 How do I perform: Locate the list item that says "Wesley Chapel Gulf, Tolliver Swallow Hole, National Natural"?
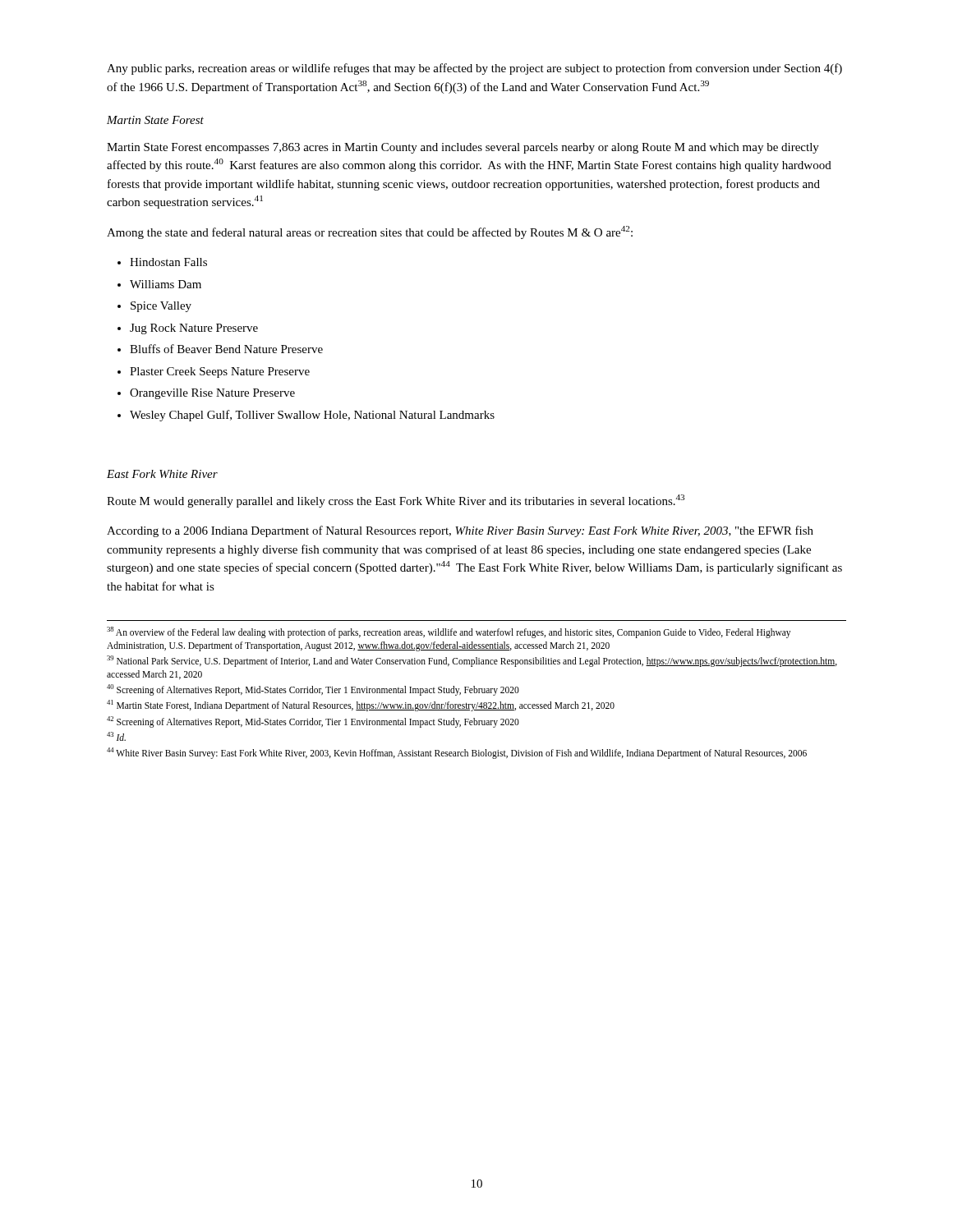pos(488,415)
